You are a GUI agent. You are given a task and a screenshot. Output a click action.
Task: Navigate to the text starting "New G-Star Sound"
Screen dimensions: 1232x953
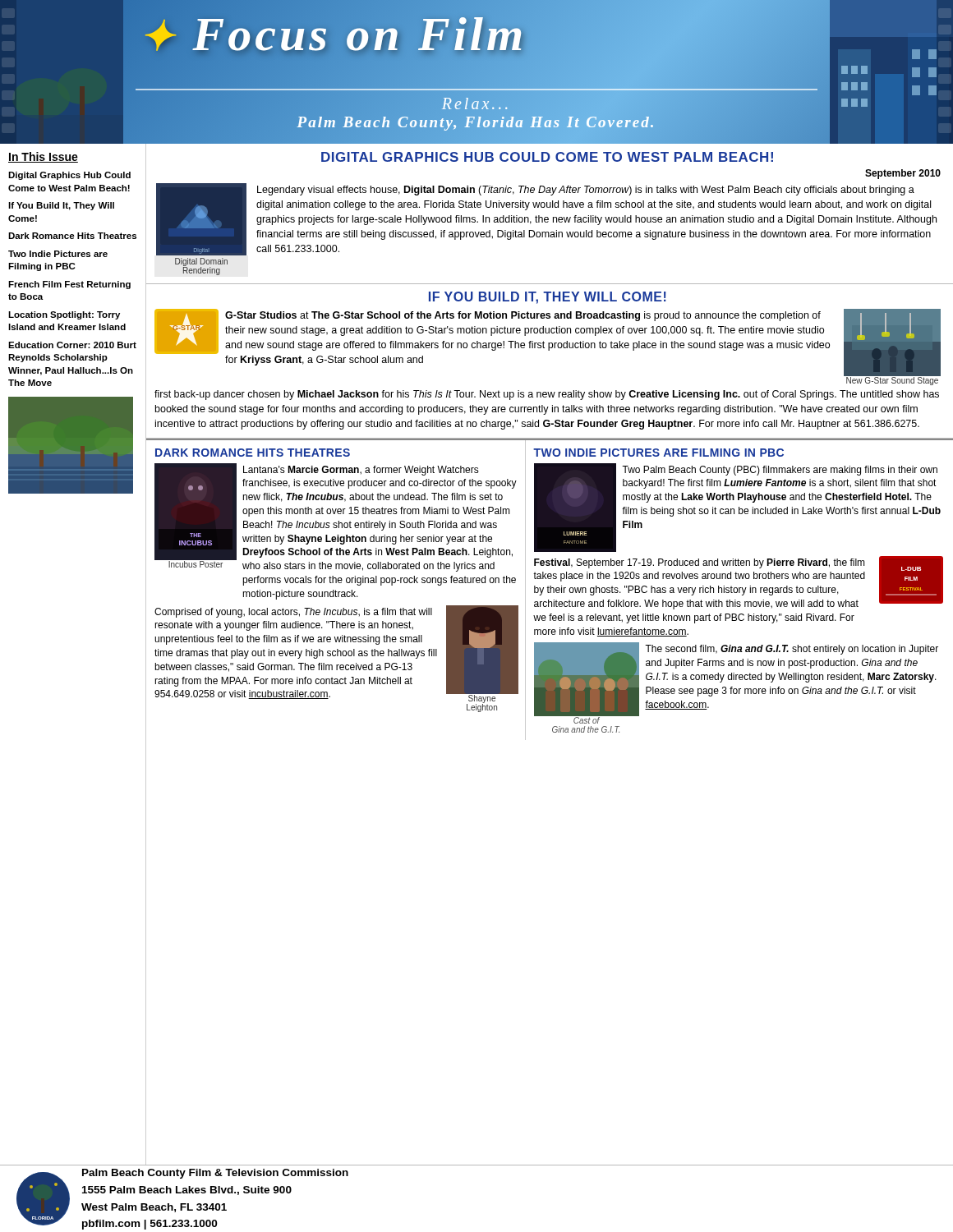coord(892,381)
